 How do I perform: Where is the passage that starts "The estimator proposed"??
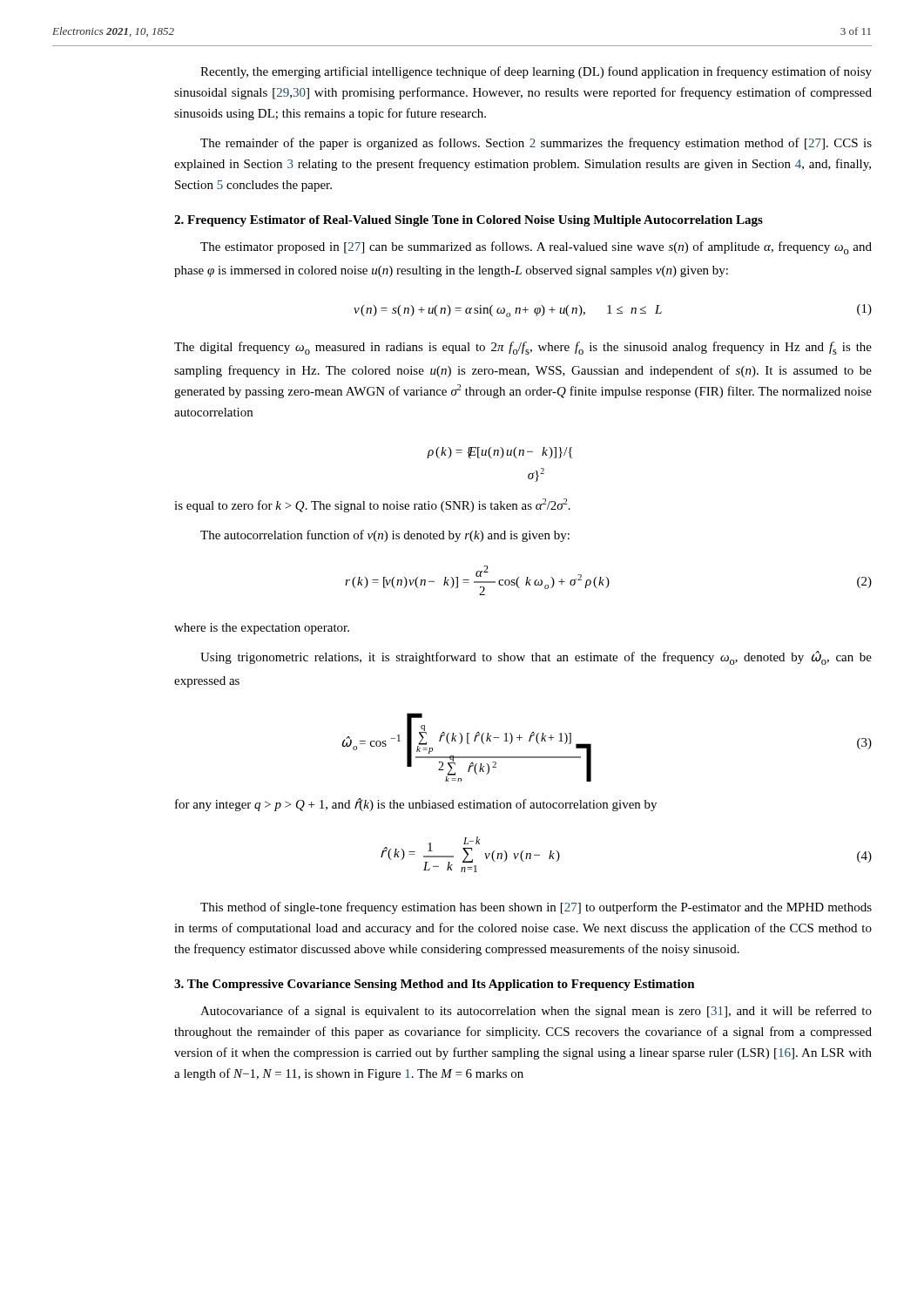tap(523, 258)
